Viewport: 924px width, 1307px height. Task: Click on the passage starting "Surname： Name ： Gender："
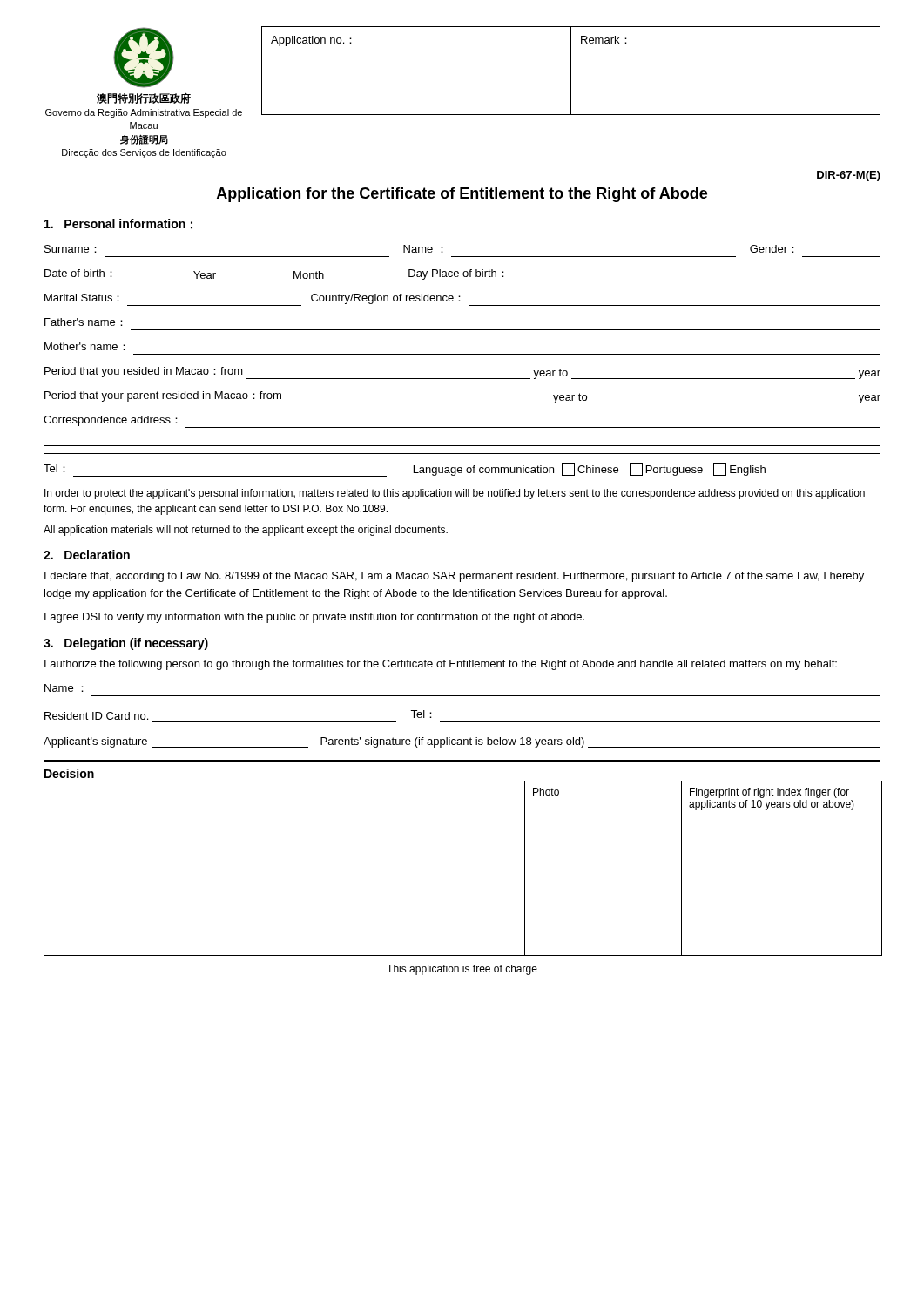[x=462, y=250]
